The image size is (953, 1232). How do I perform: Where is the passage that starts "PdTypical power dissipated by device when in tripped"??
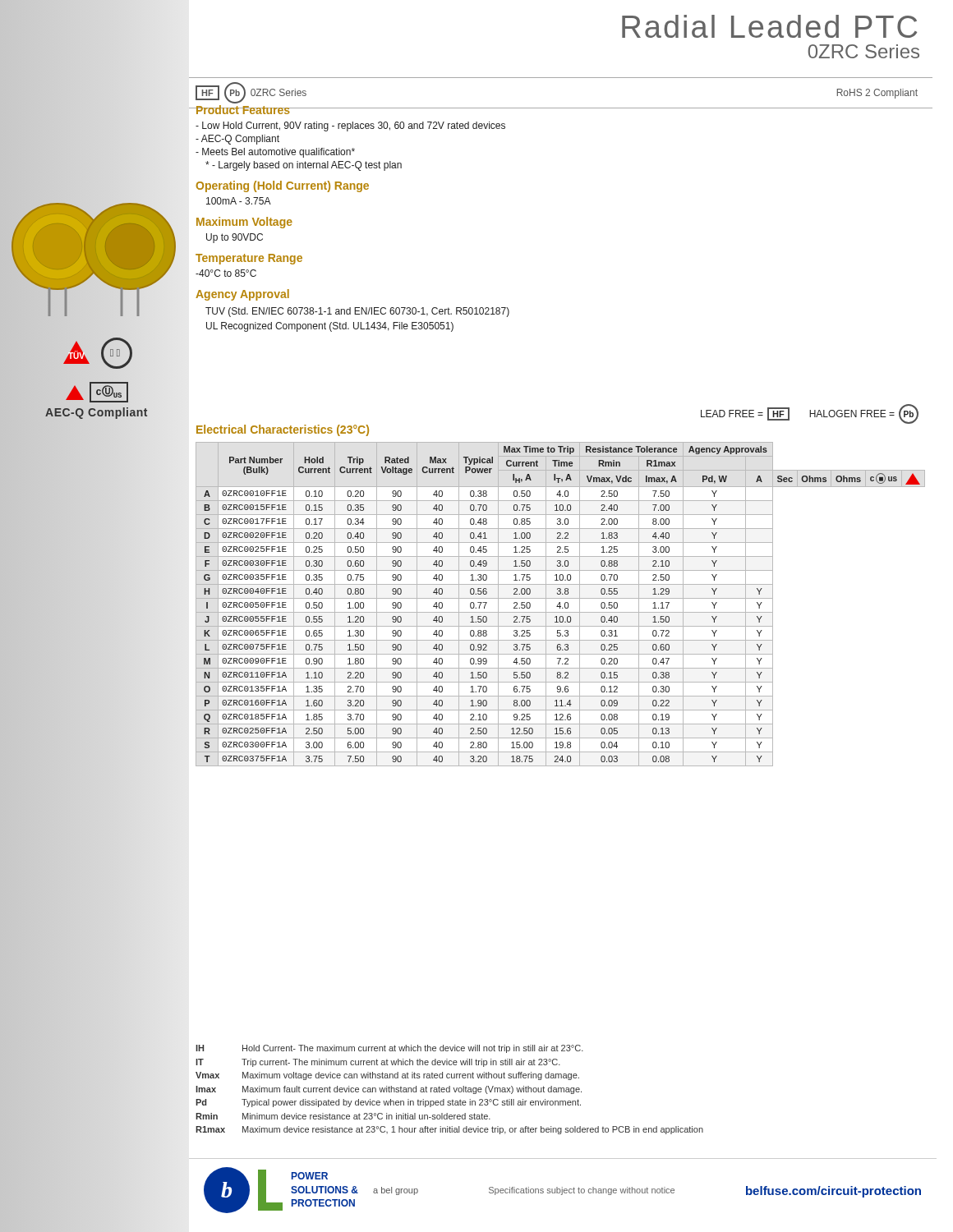click(389, 1102)
